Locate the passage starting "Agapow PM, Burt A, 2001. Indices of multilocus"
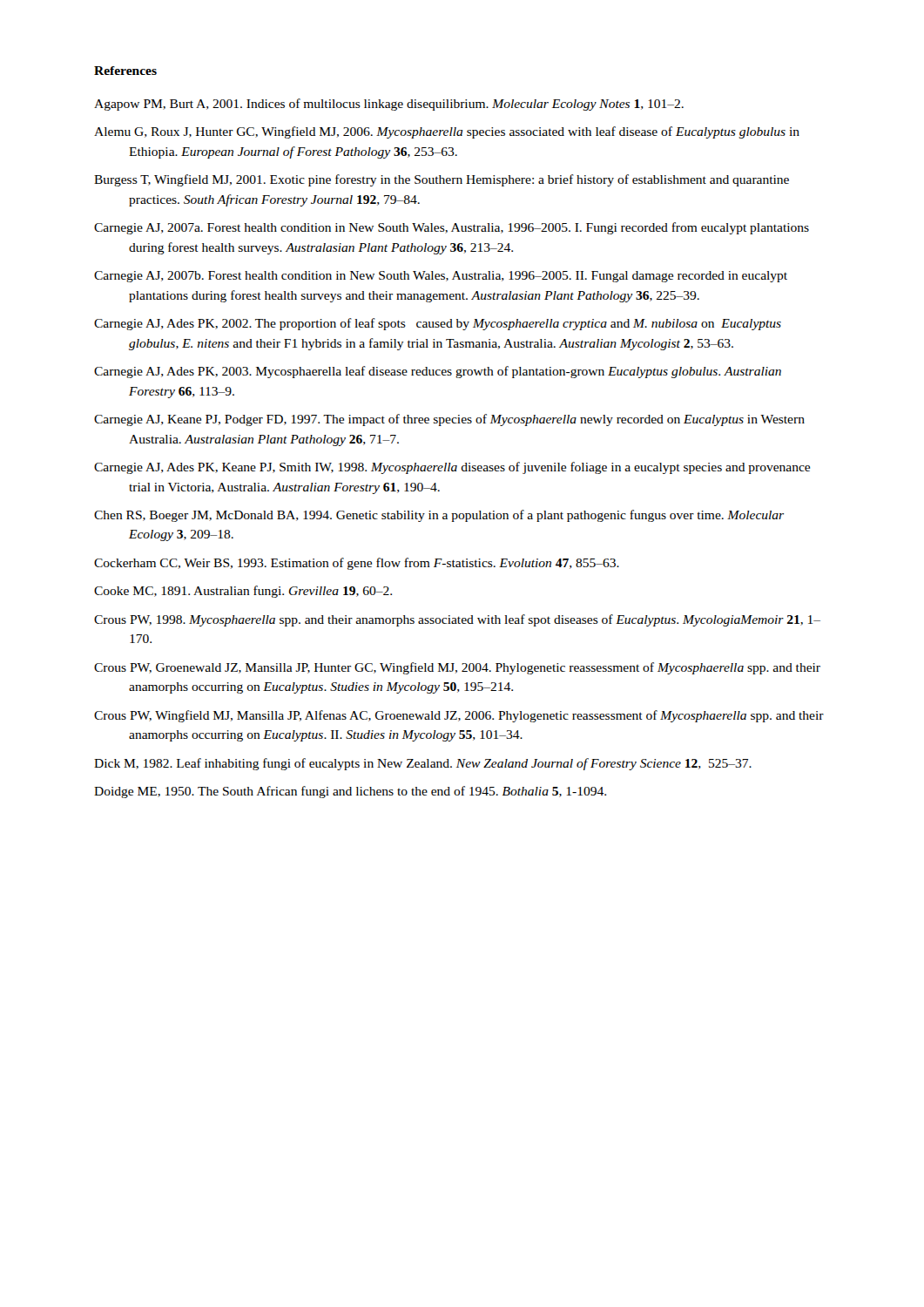Image resolution: width=924 pixels, height=1307 pixels. click(x=389, y=103)
